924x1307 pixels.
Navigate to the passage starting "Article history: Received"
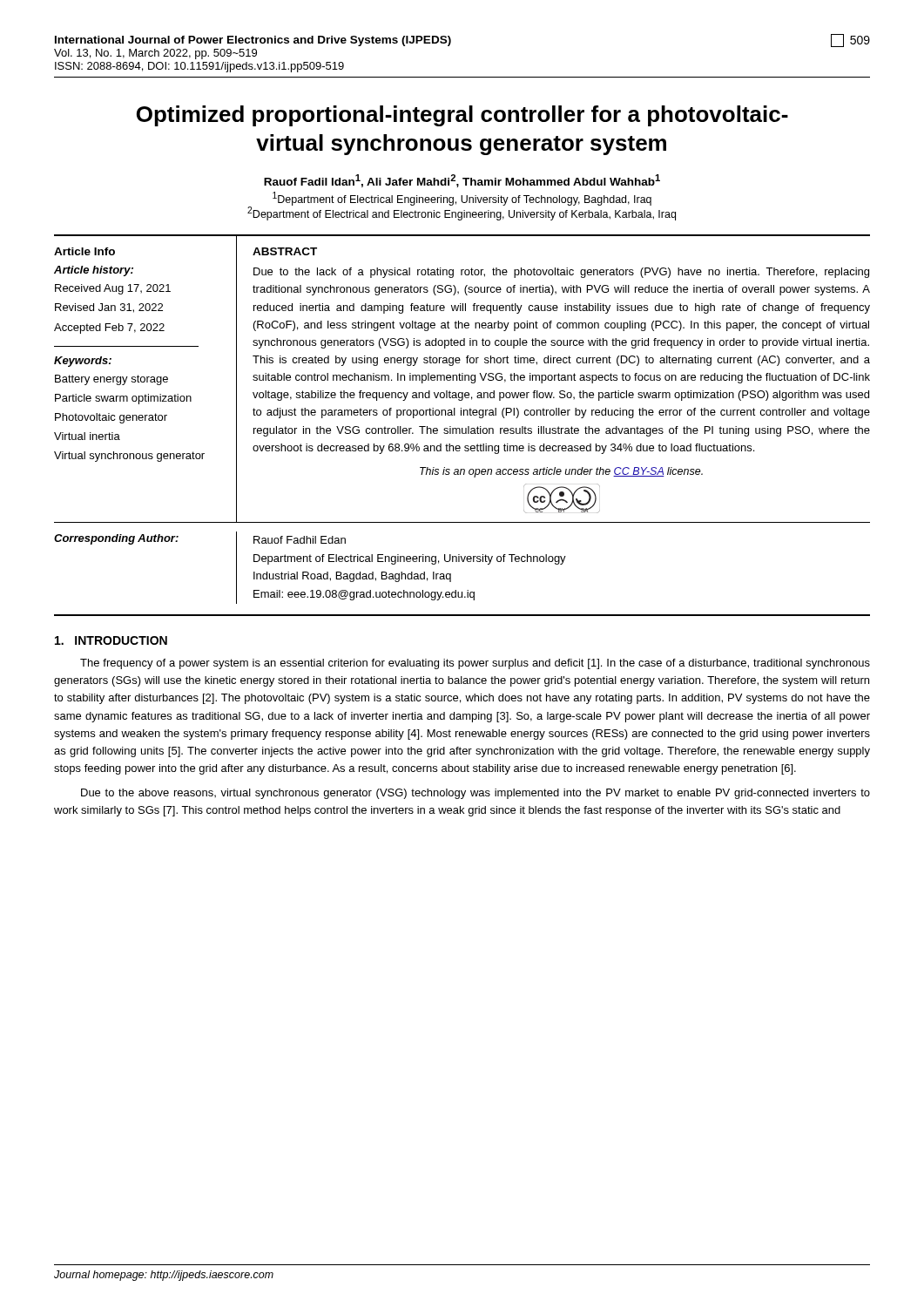point(139,300)
